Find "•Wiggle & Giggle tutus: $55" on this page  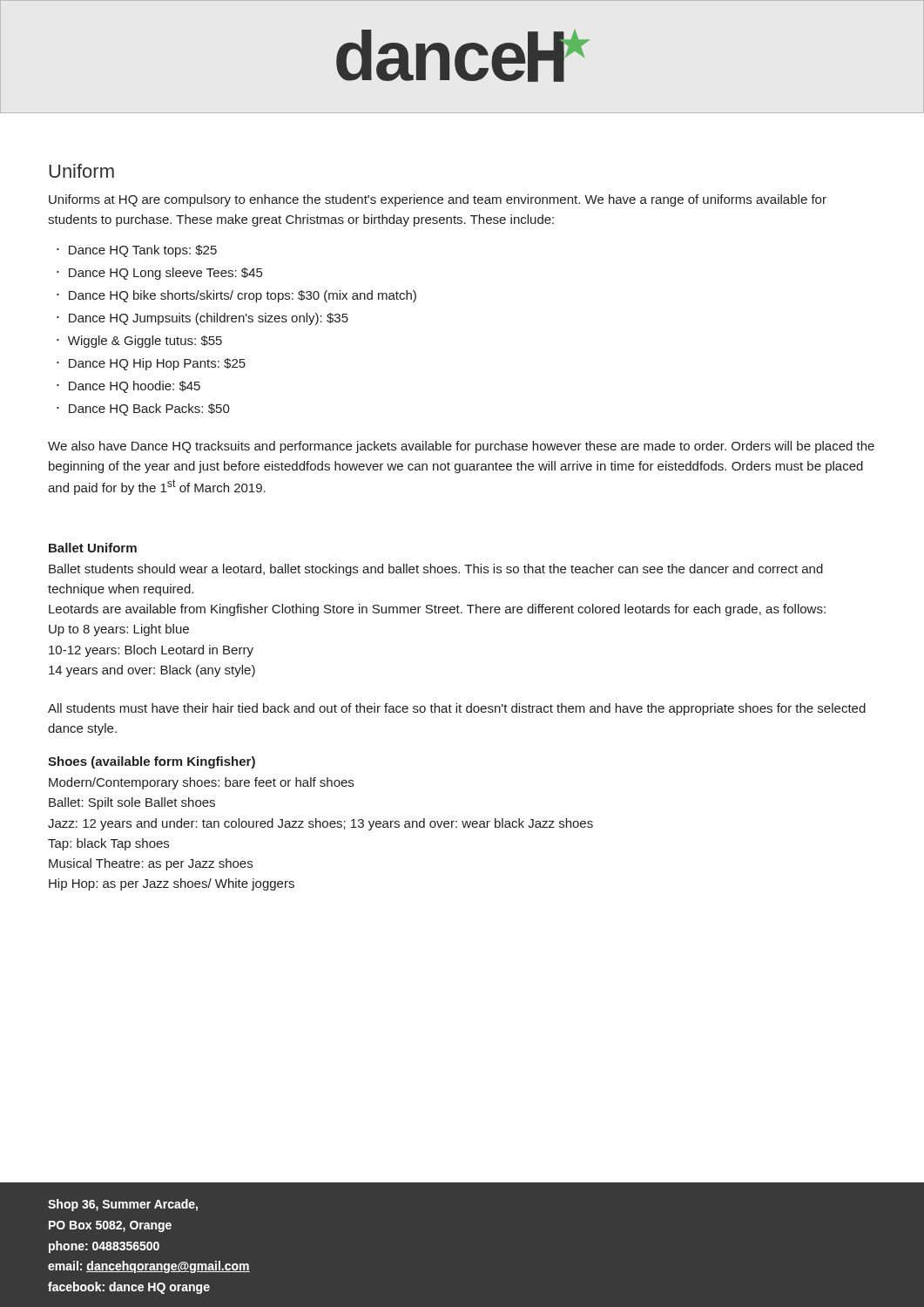click(x=140, y=341)
